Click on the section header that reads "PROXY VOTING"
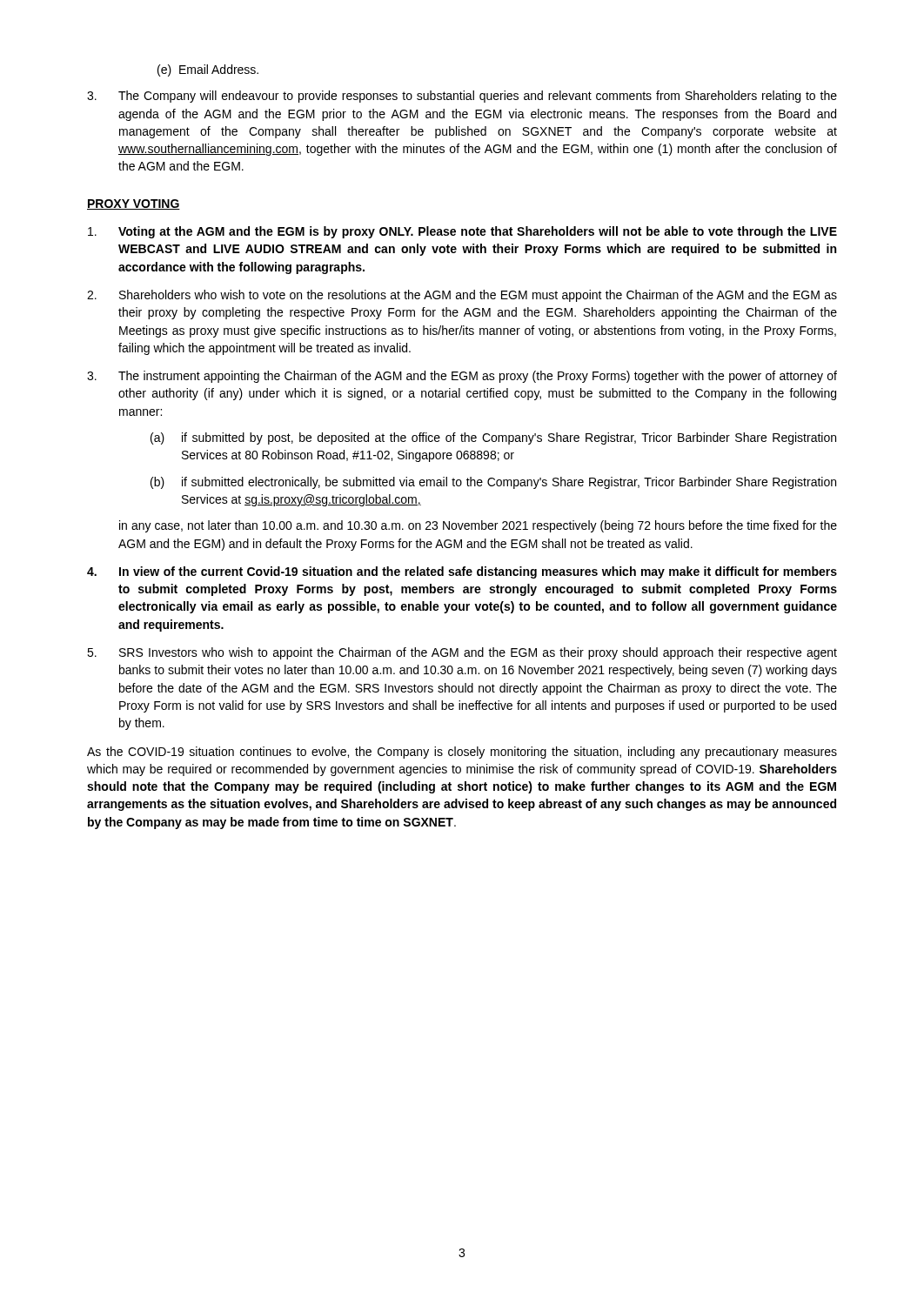This screenshot has height=1305, width=924. click(133, 203)
